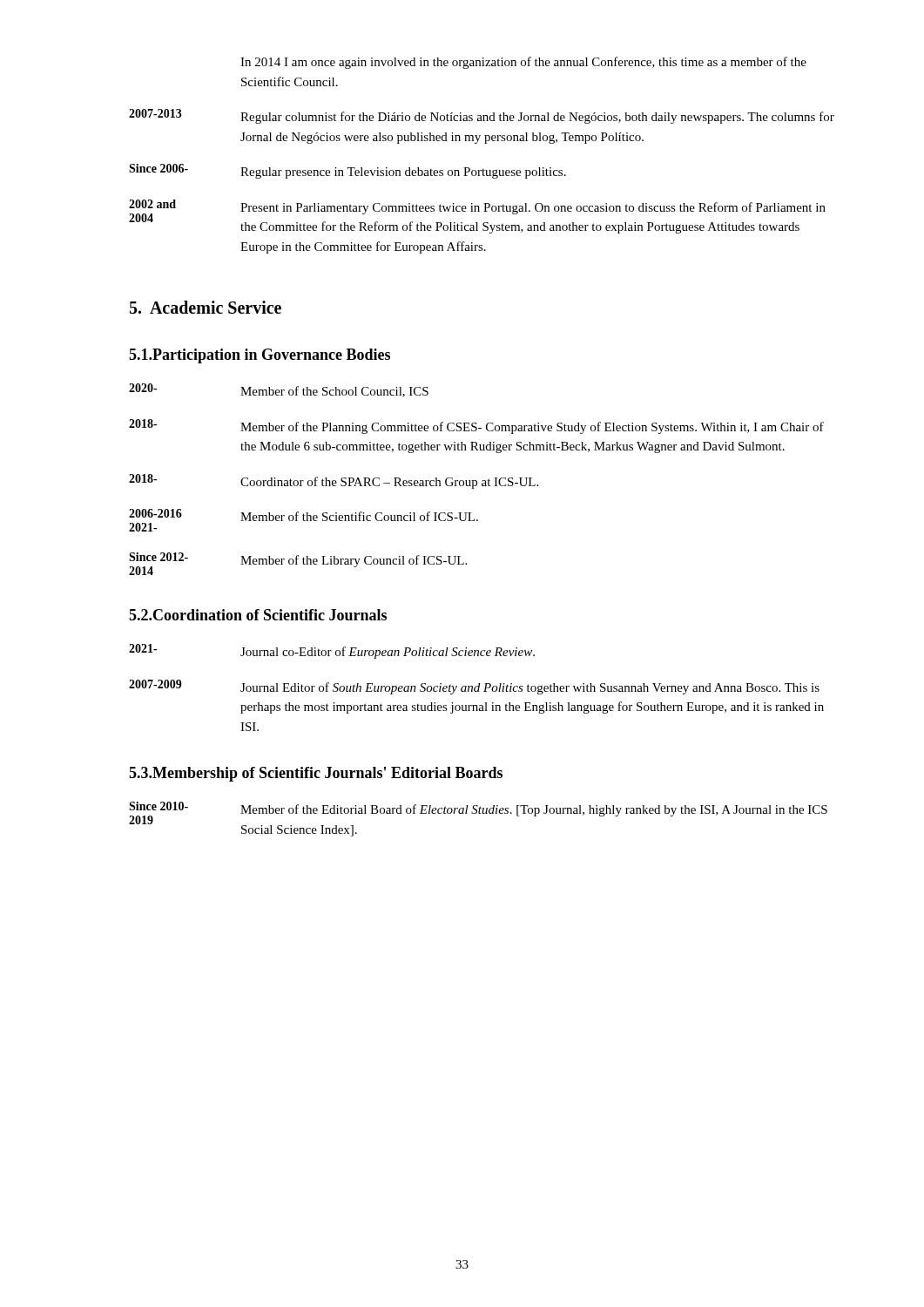Select the list item with the text "Since 2010-2019 Member of the Editorial Board"
Image resolution: width=924 pixels, height=1307 pixels.
coord(483,819)
